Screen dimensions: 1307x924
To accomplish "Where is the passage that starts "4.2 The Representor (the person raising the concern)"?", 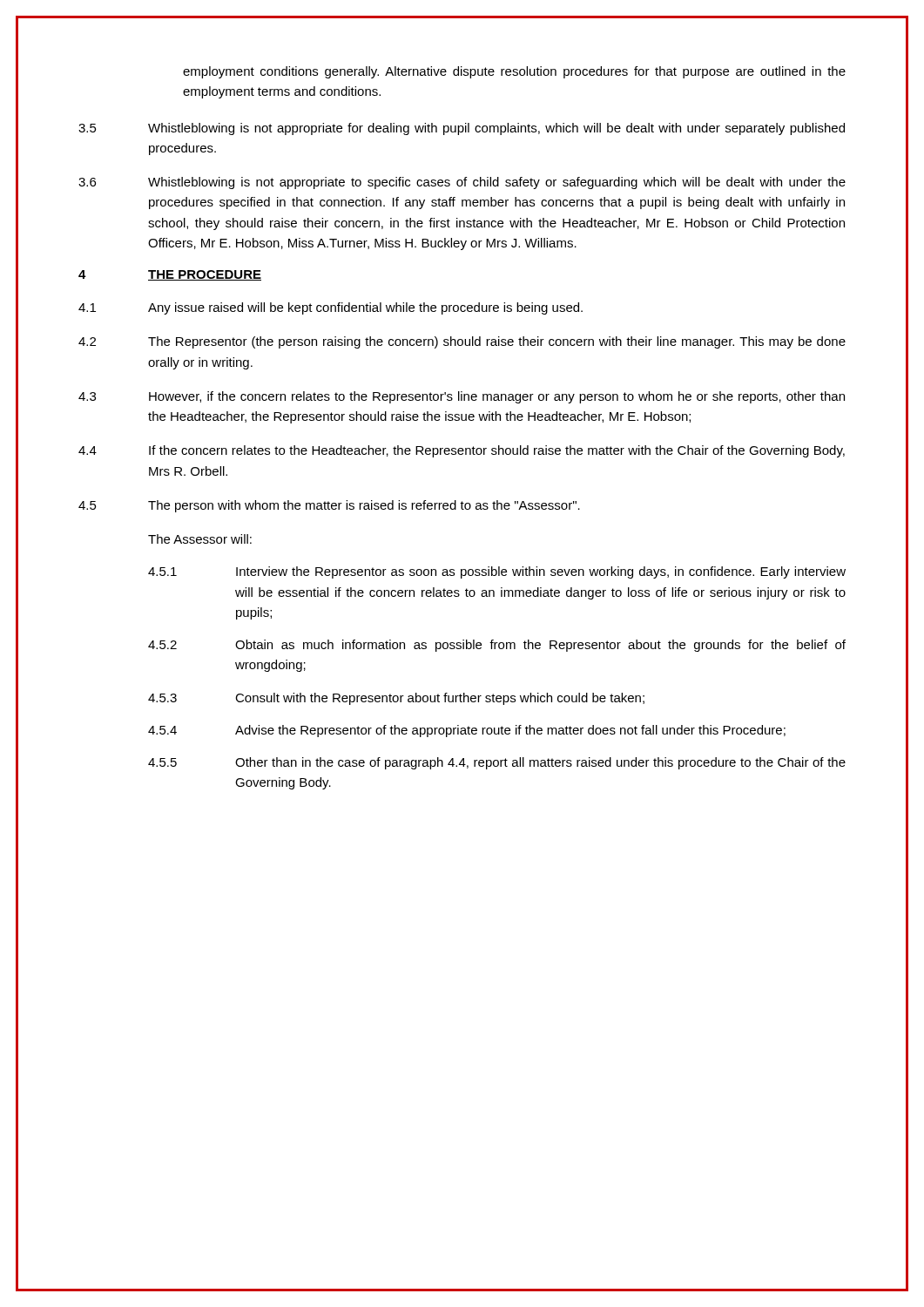I will (x=462, y=352).
